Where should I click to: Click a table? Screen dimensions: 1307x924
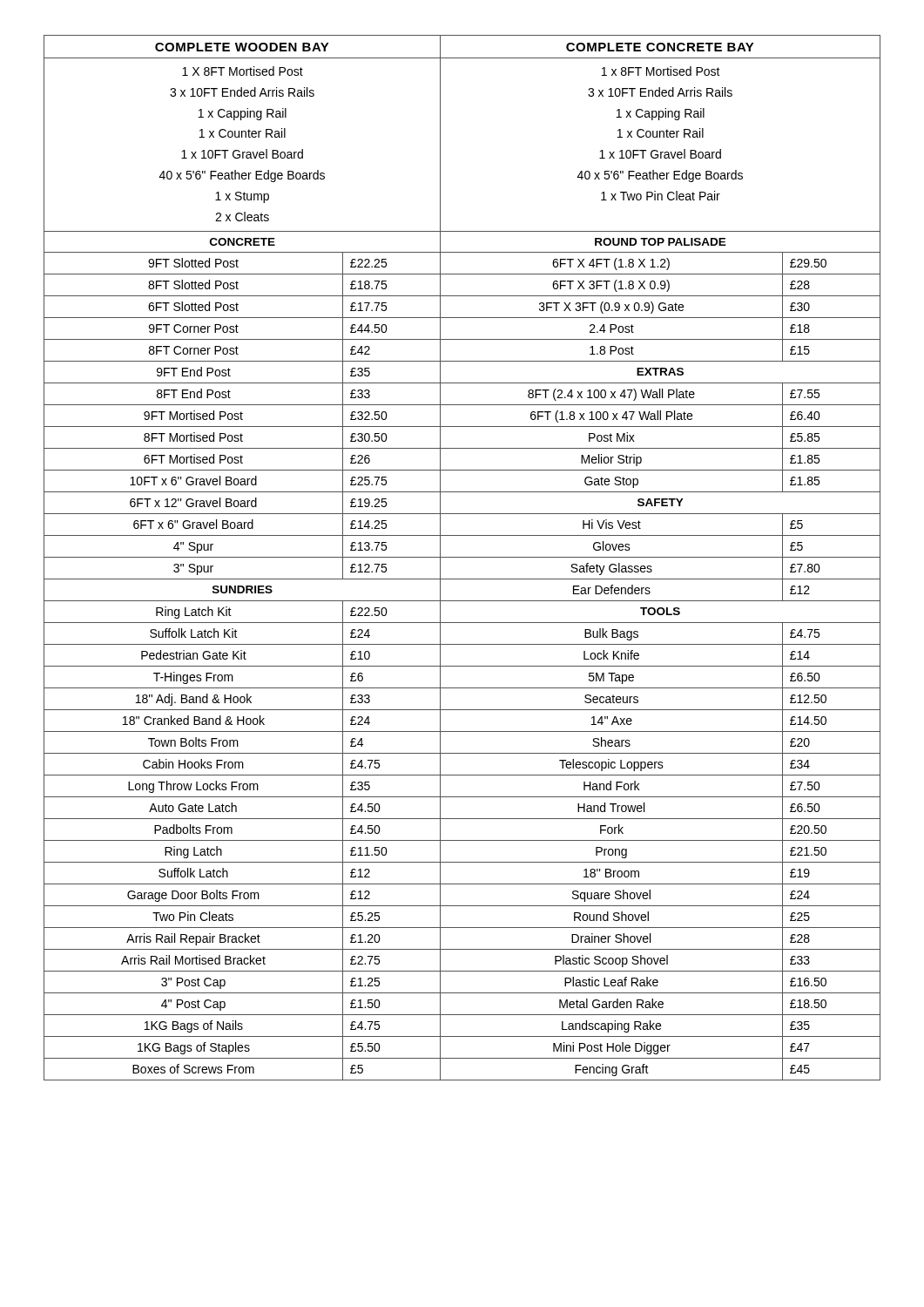coord(462,558)
